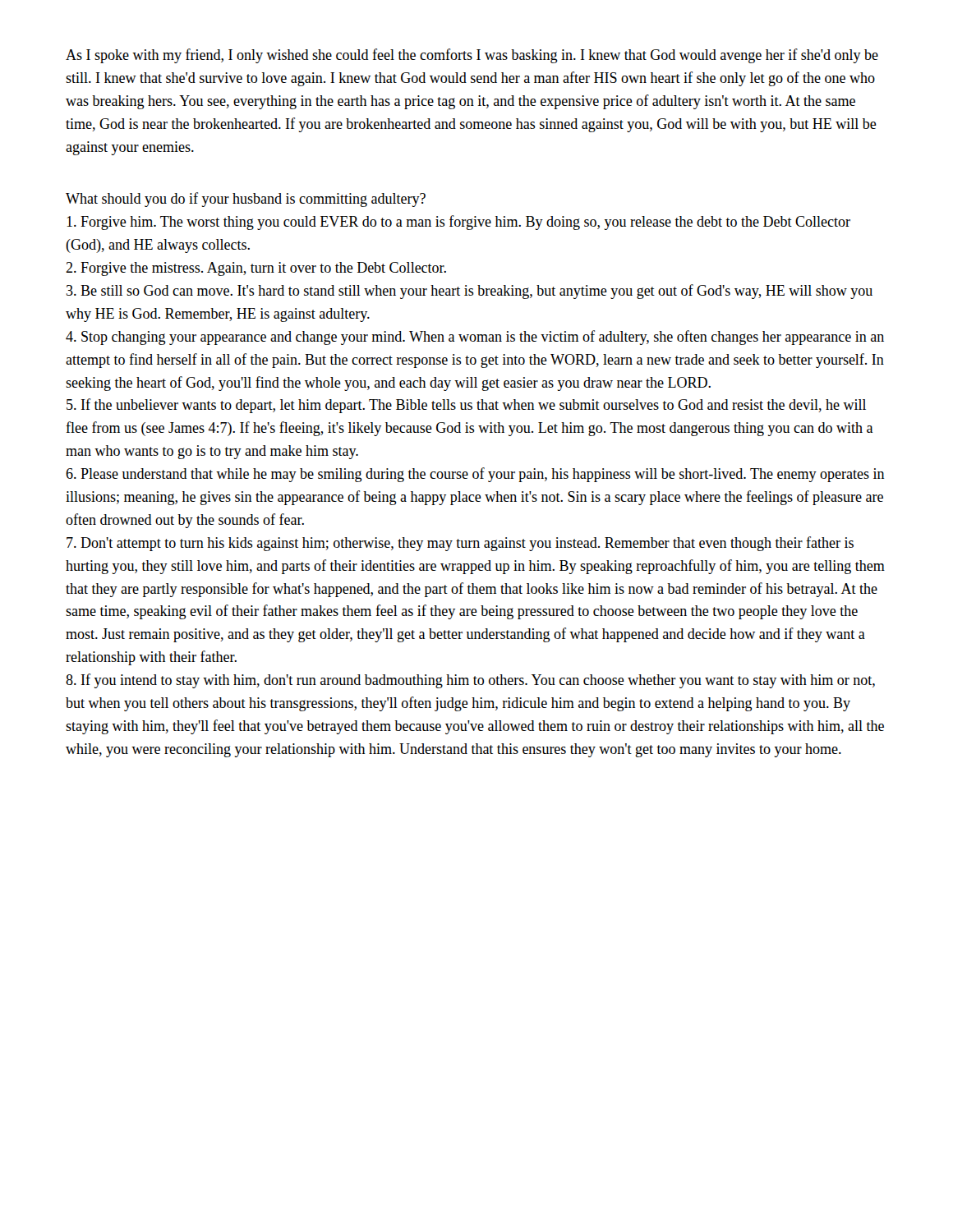Find the text block starting "2. Forgive the mistress."
Image resolution: width=953 pixels, height=1232 pixels.
256,268
